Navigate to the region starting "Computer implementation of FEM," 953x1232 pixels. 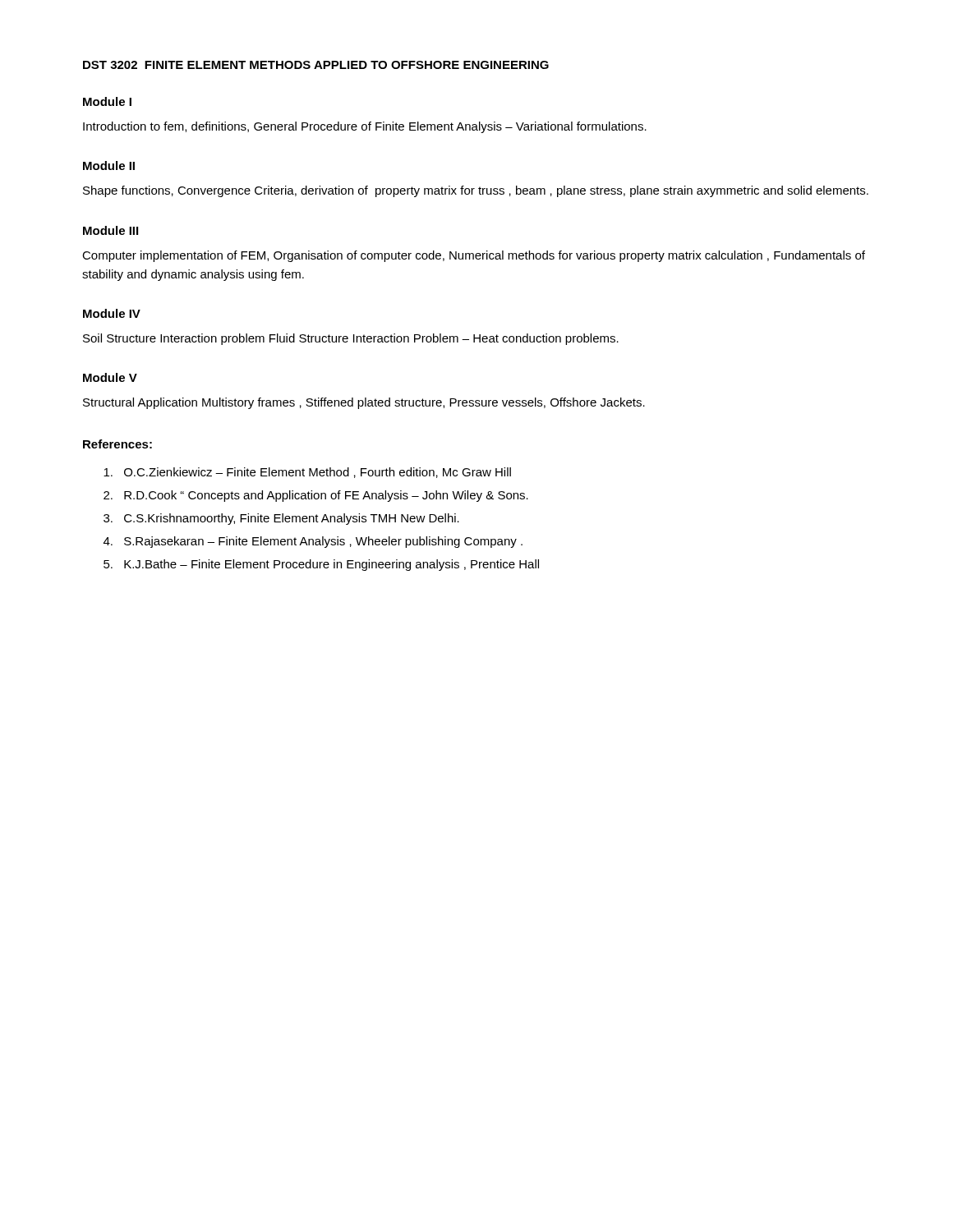(x=474, y=264)
